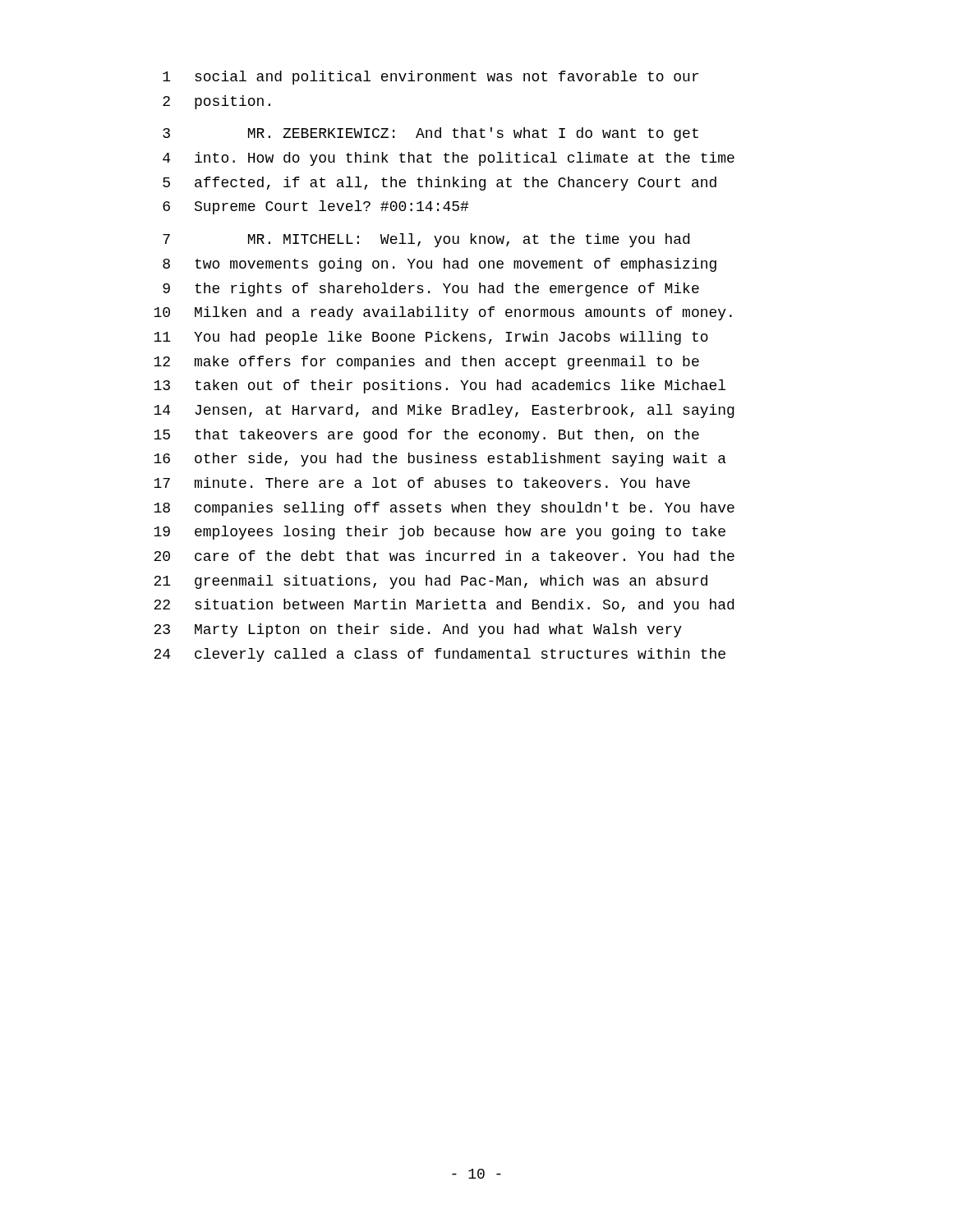Image resolution: width=953 pixels, height=1232 pixels.
Task: Click on the passage starting "24 cleverly called a class of fundamental structures"
Action: [476, 655]
